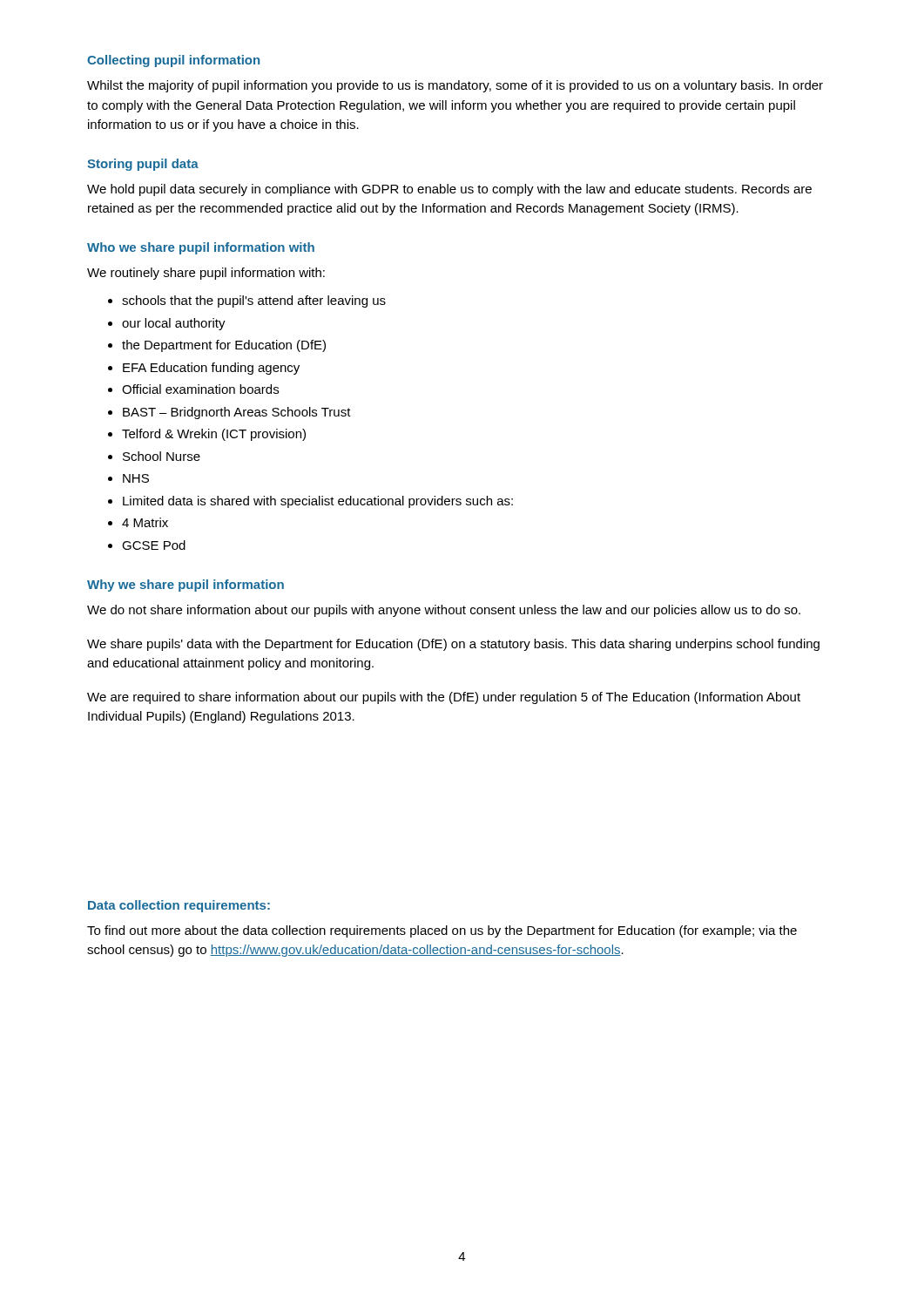Navigate to the region starting "schools that the"
The width and height of the screenshot is (924, 1307).
[x=254, y=300]
